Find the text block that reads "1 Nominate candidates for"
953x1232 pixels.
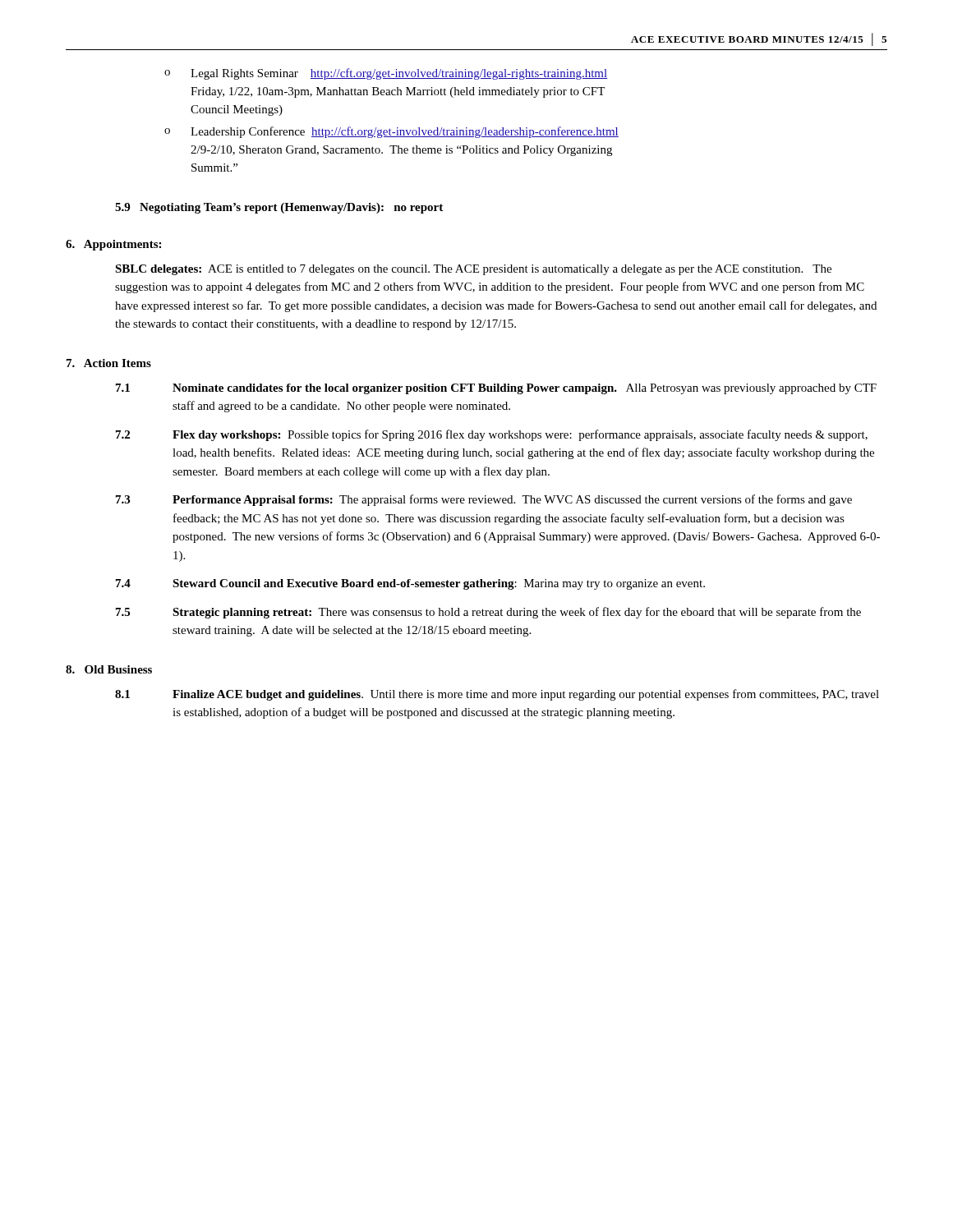(x=501, y=397)
